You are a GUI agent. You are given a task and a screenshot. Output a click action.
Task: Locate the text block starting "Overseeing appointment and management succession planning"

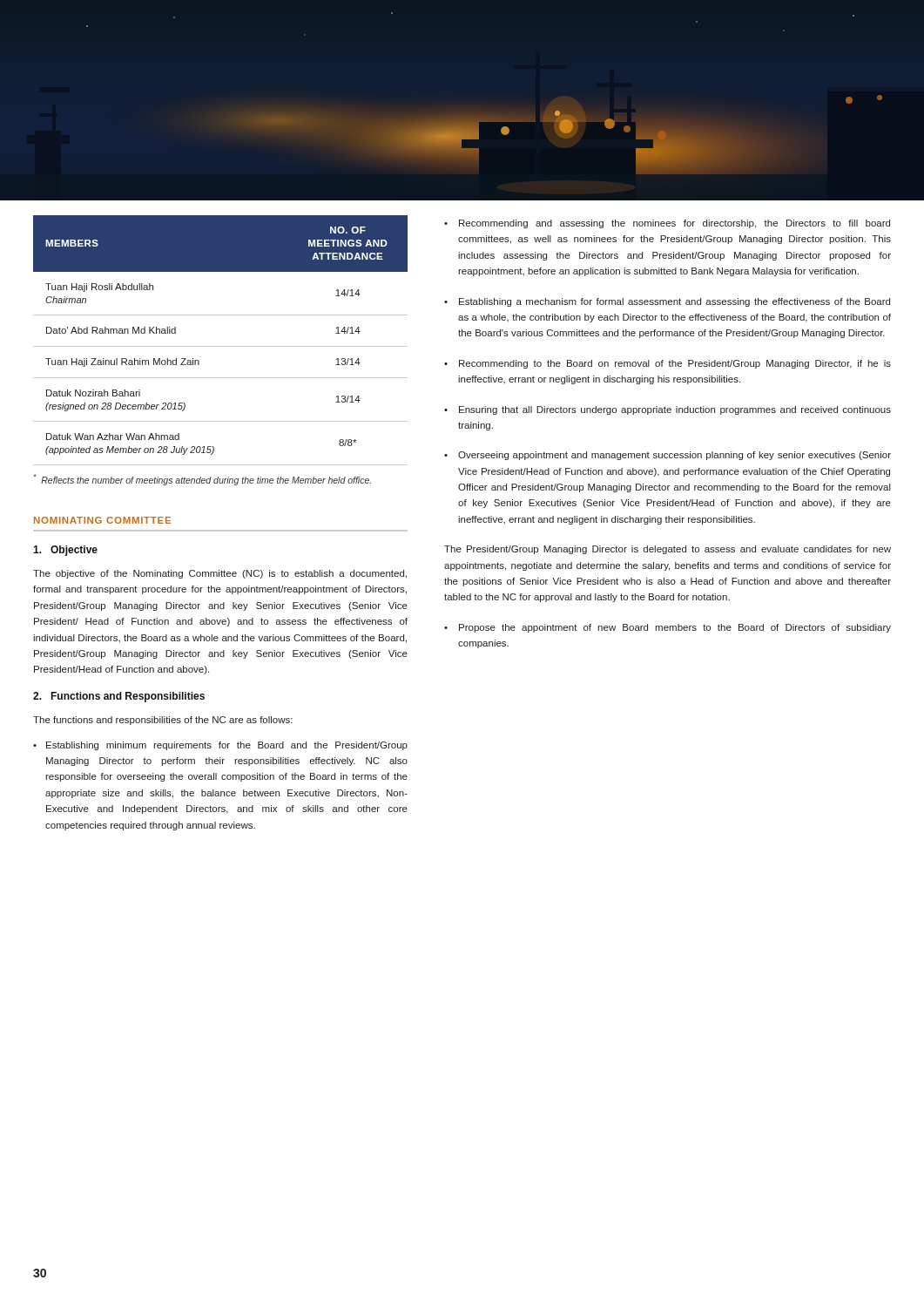coord(668,487)
